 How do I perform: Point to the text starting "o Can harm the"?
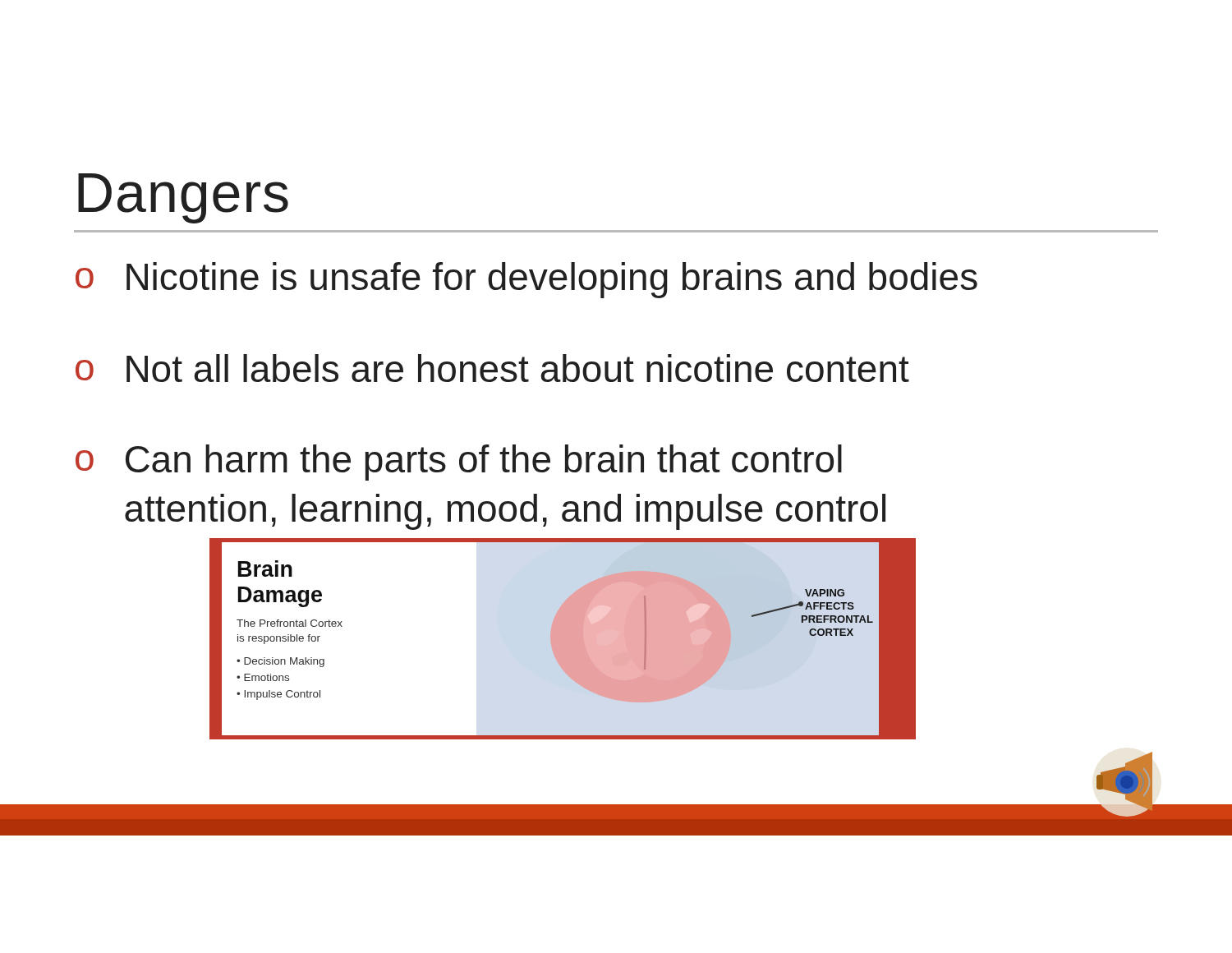481,485
